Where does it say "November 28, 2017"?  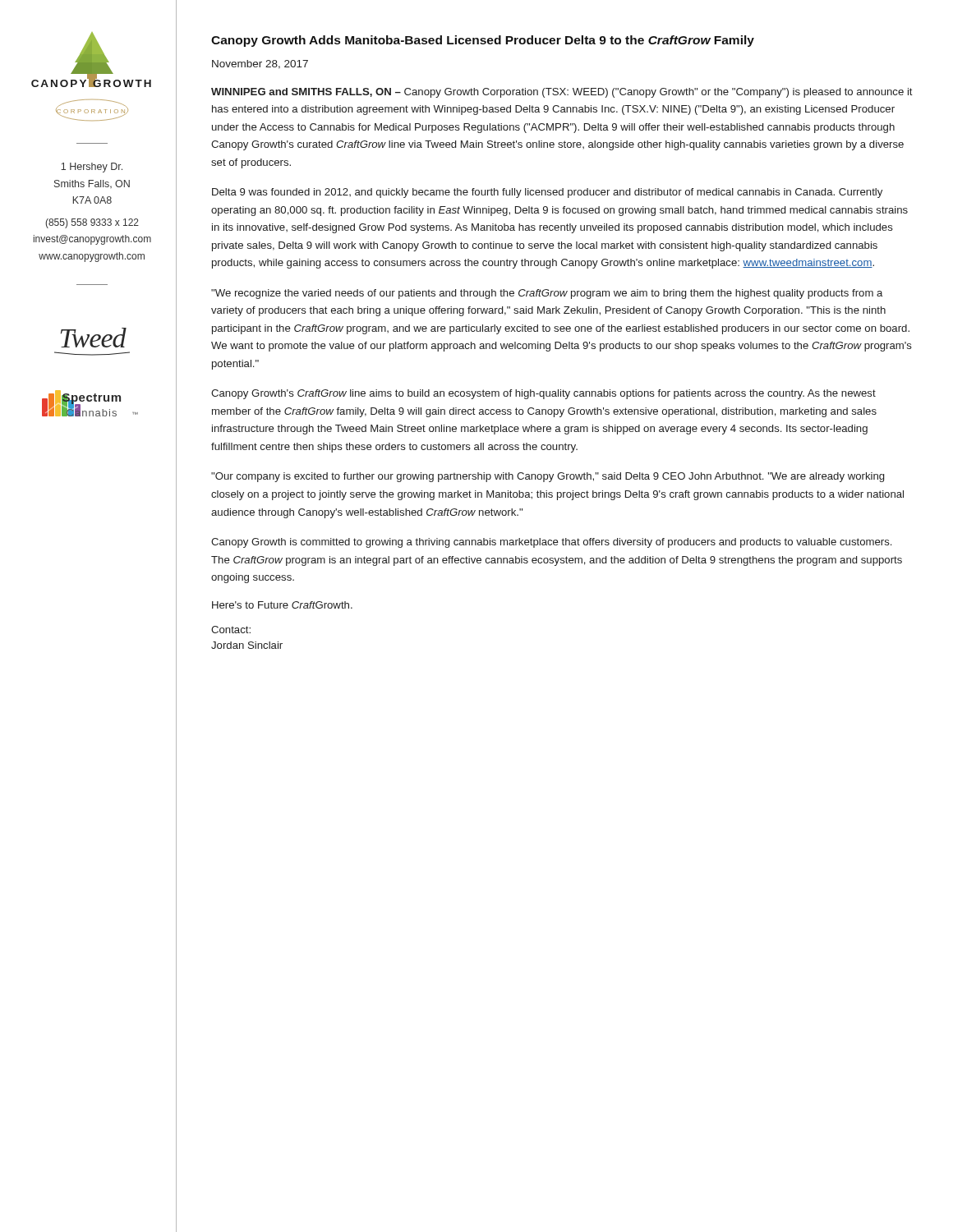pyautogui.click(x=260, y=63)
